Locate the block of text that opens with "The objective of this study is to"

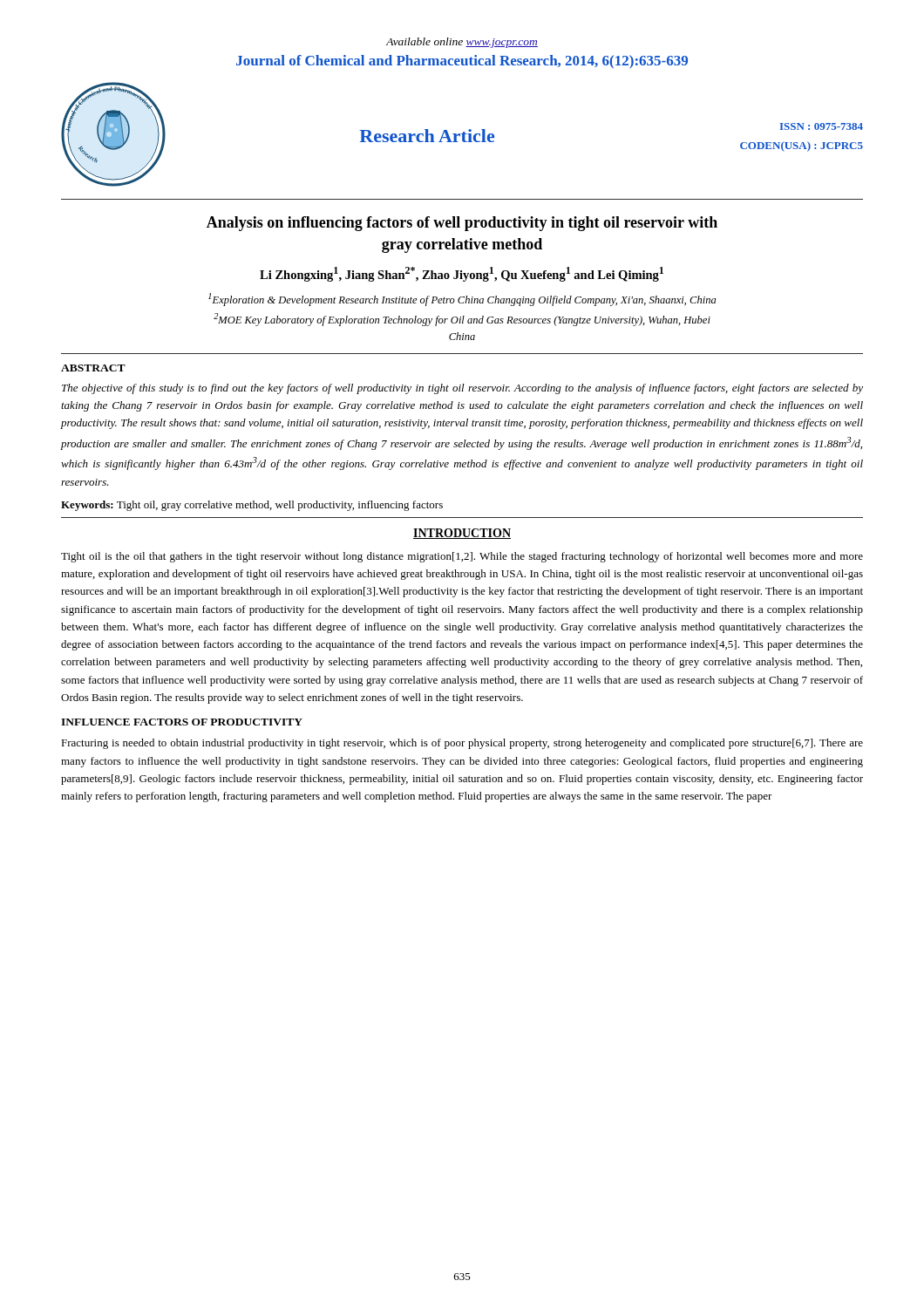pyautogui.click(x=462, y=434)
